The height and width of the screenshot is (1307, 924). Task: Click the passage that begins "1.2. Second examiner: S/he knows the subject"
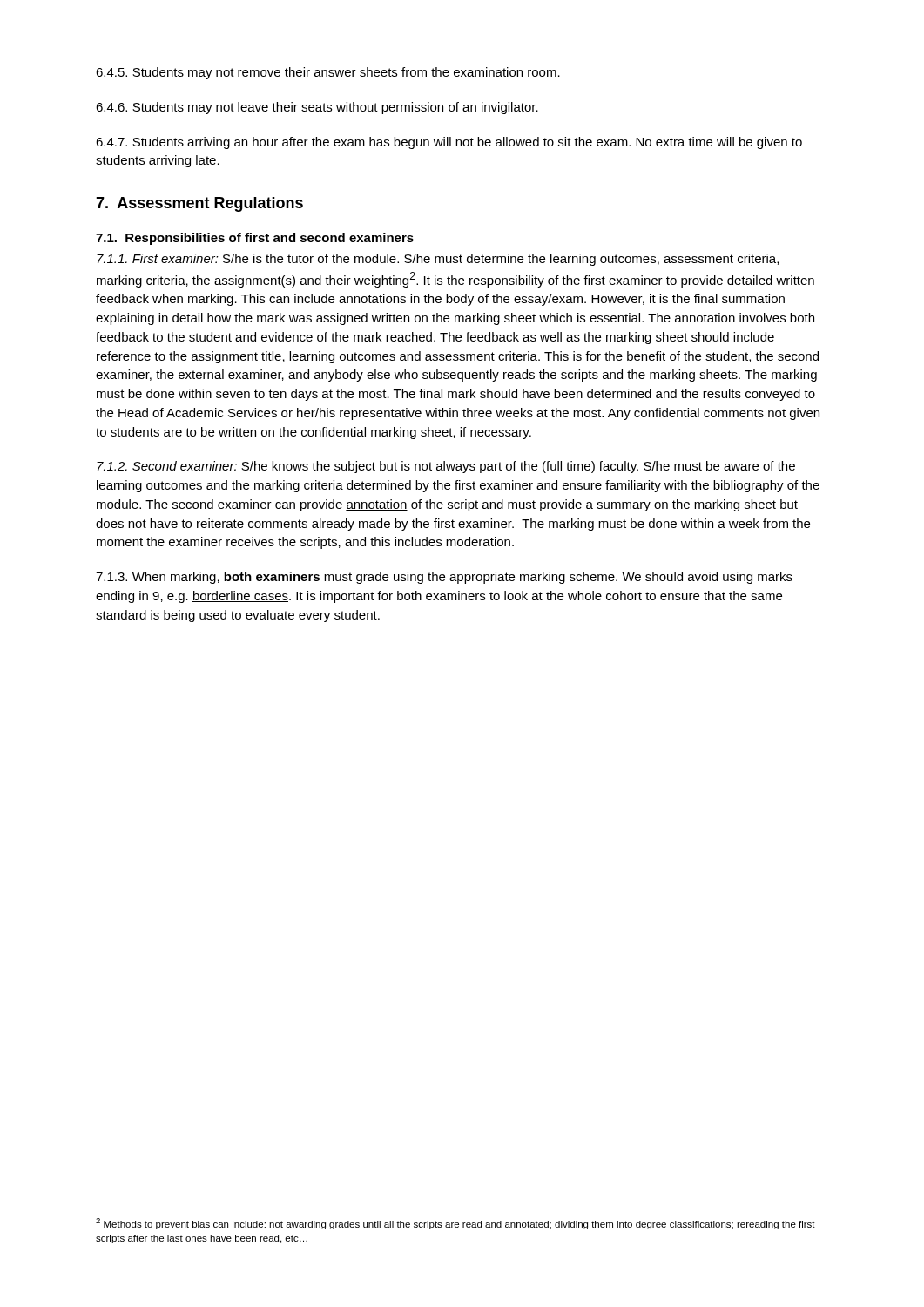point(458,504)
